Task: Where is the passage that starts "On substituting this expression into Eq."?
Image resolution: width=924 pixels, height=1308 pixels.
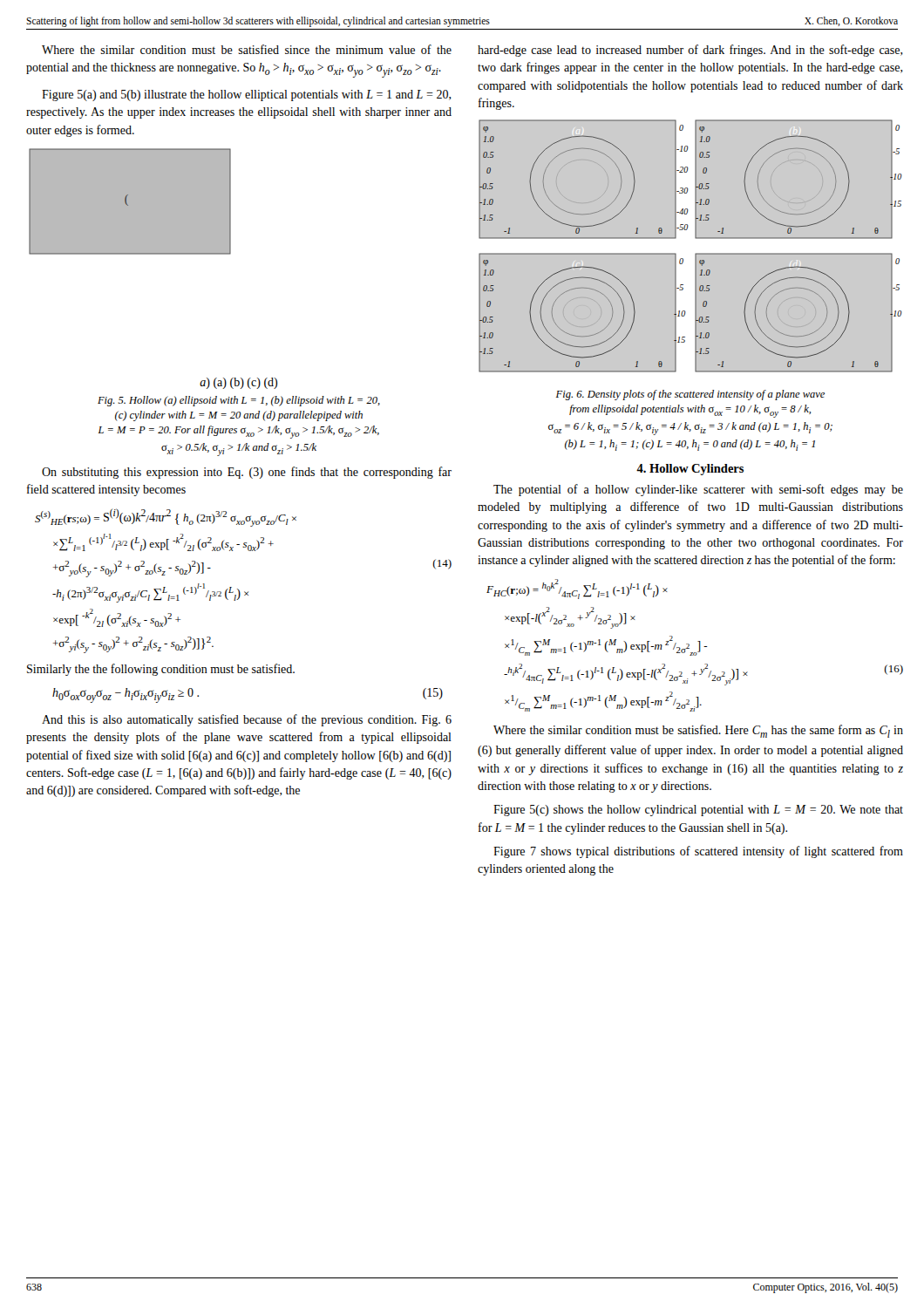Action: tap(239, 482)
